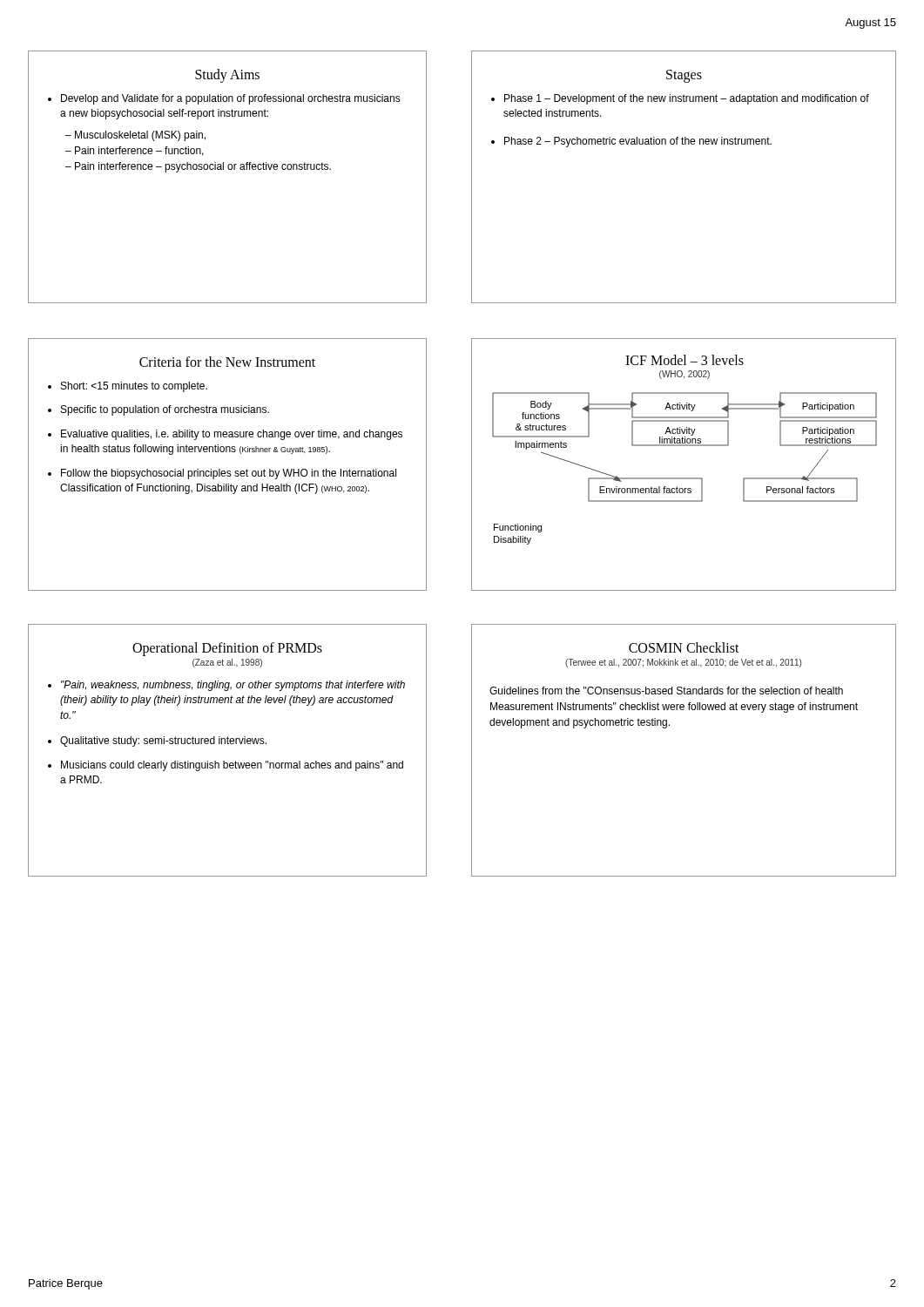Image resolution: width=924 pixels, height=1307 pixels.
Task: Locate the block of text that opens with "Stages Phase 1"
Action: pos(684,108)
